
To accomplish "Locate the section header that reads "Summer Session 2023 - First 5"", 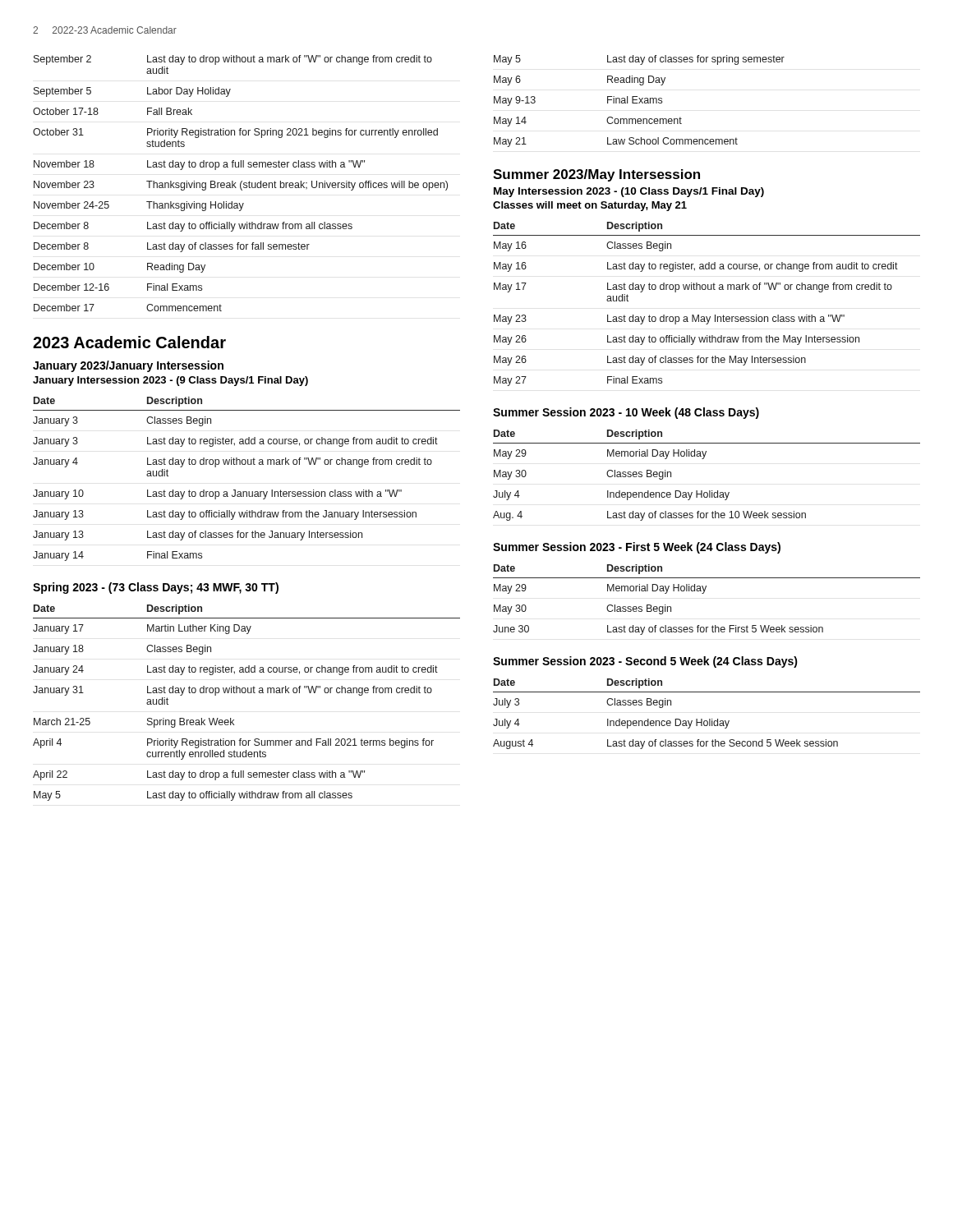I will 637,547.
